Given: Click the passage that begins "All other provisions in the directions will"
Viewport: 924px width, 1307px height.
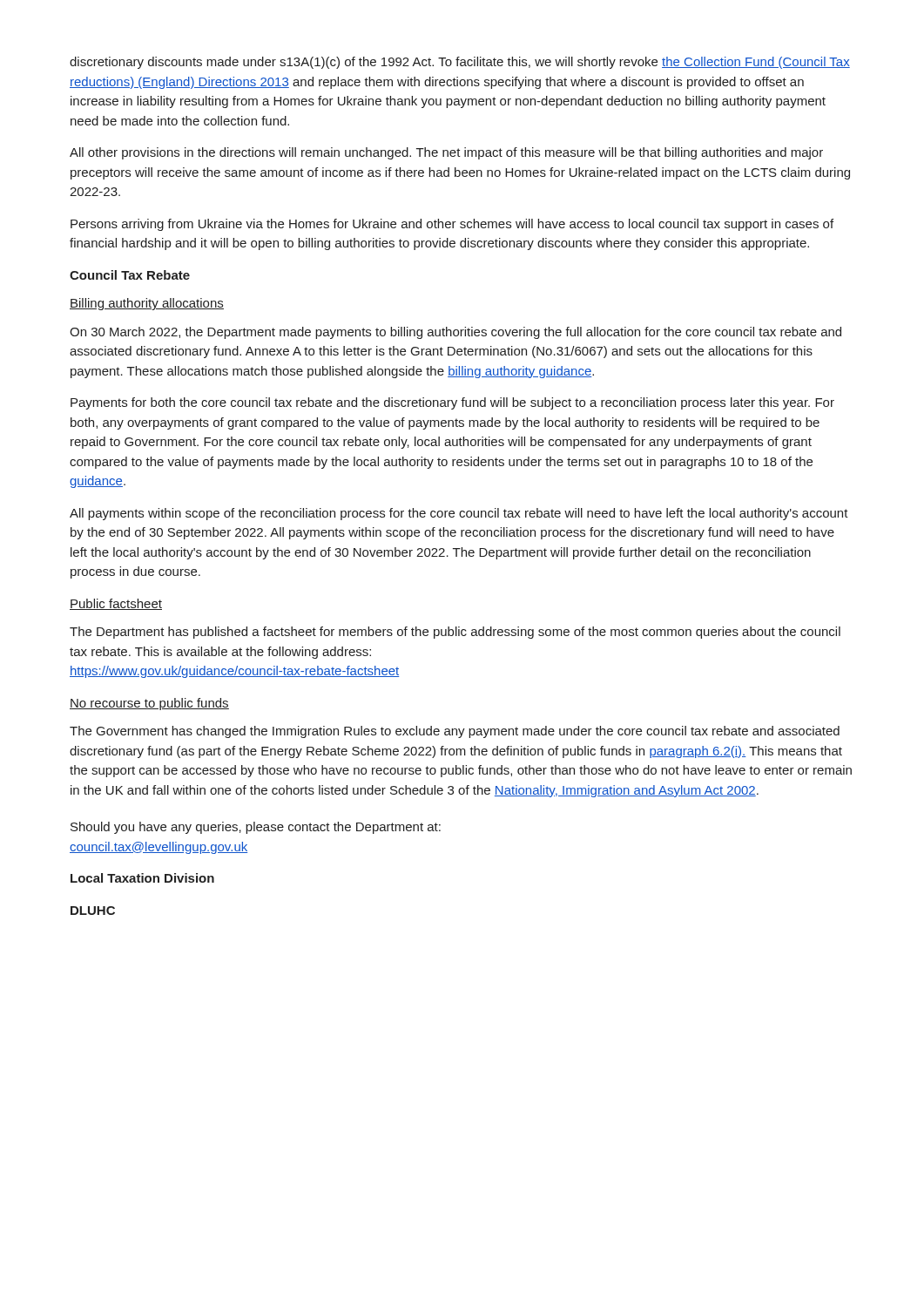Looking at the screenshot, I should coord(462,172).
